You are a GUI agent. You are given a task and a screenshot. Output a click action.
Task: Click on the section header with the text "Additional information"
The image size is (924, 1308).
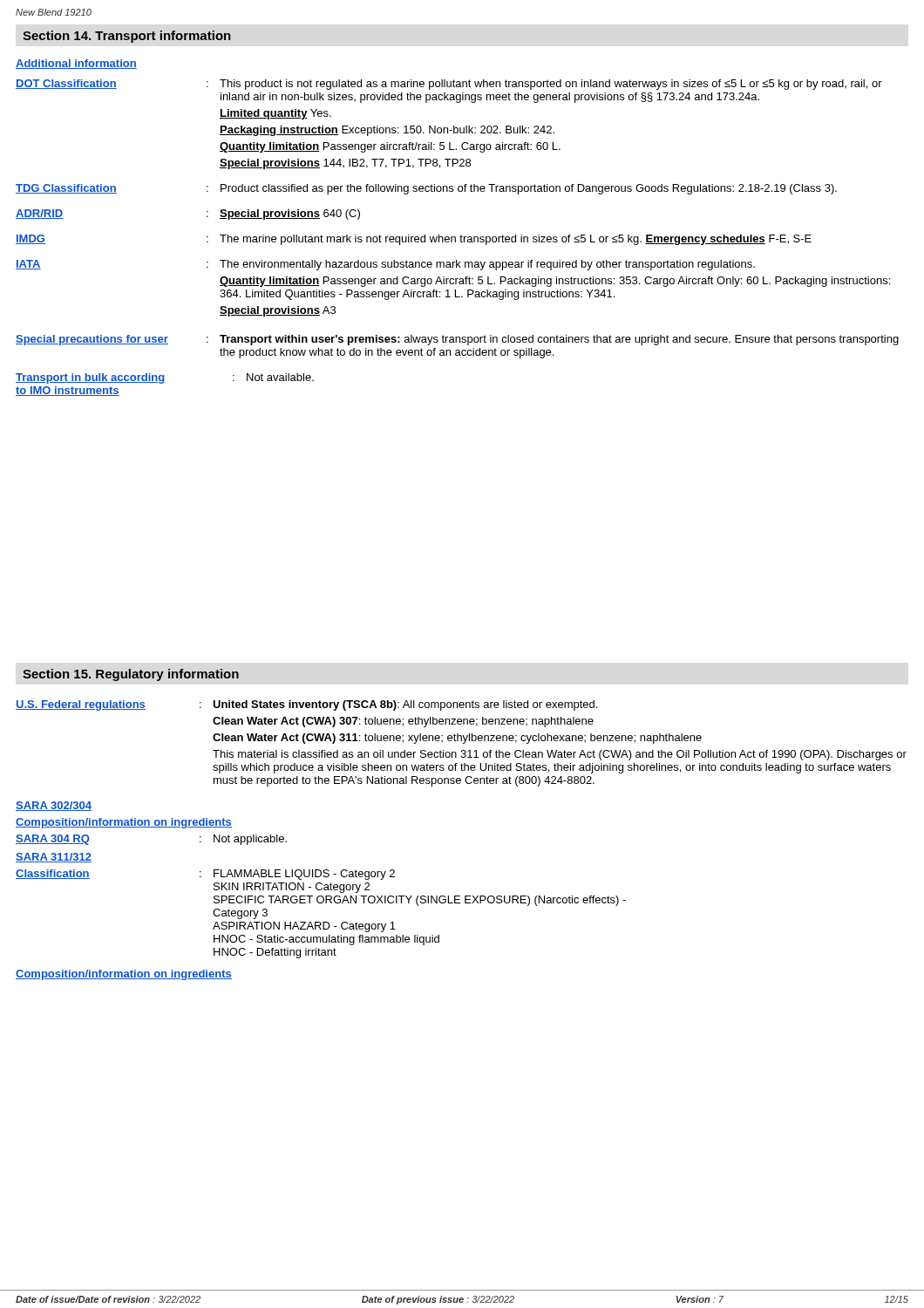(x=76, y=63)
